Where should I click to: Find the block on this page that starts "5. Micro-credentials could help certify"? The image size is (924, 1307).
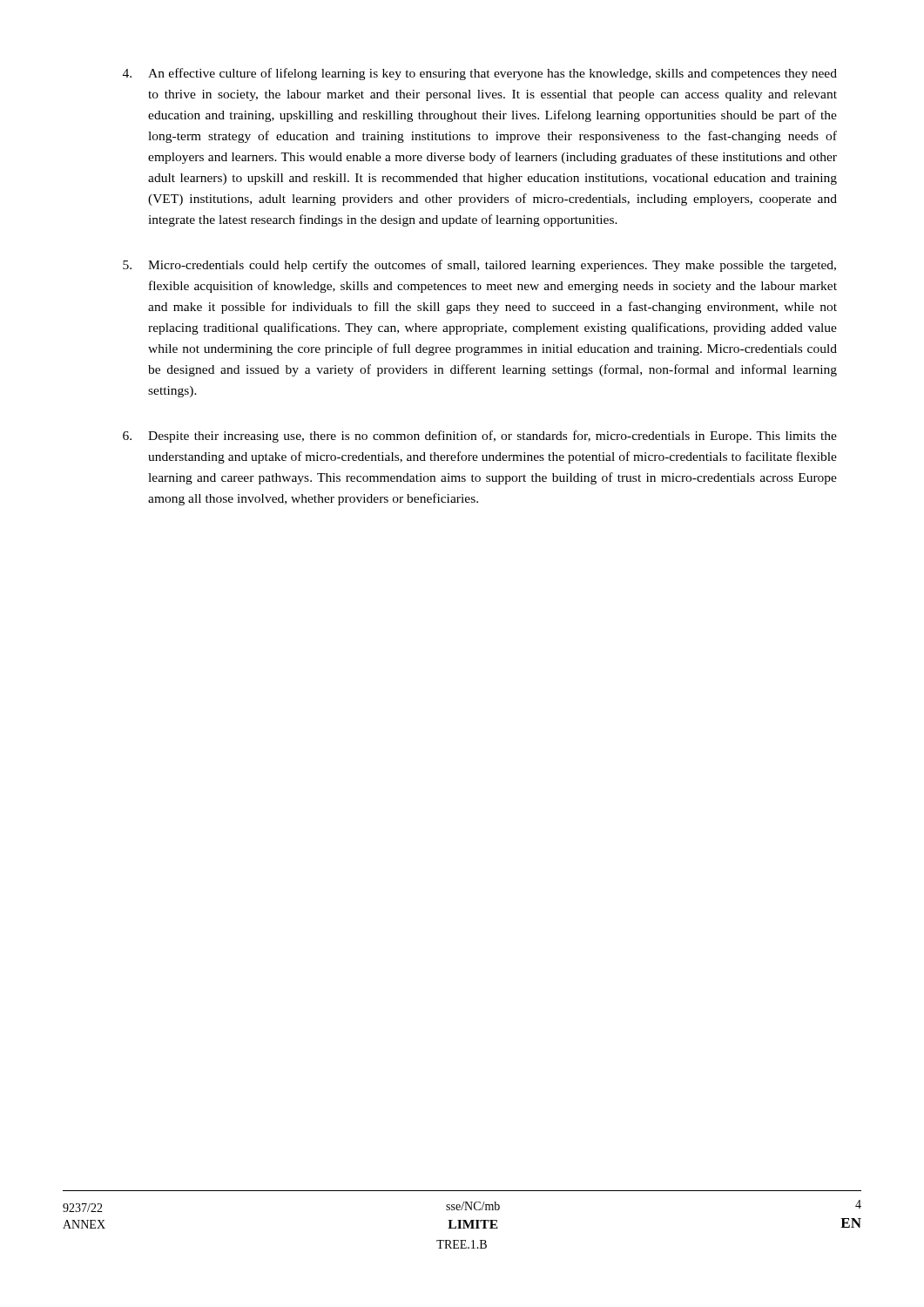coord(462,328)
